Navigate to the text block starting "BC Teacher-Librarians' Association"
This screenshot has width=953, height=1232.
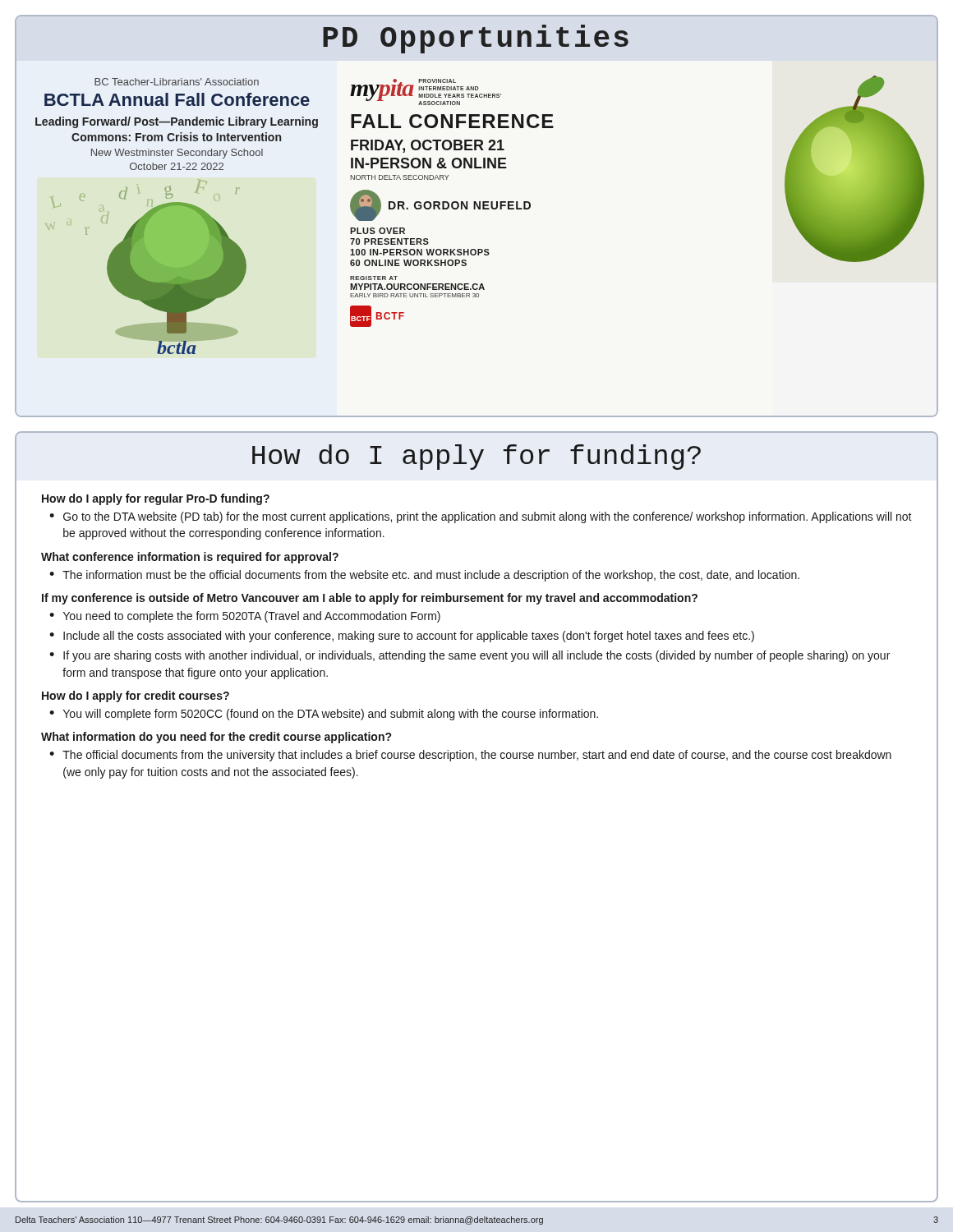point(177,82)
